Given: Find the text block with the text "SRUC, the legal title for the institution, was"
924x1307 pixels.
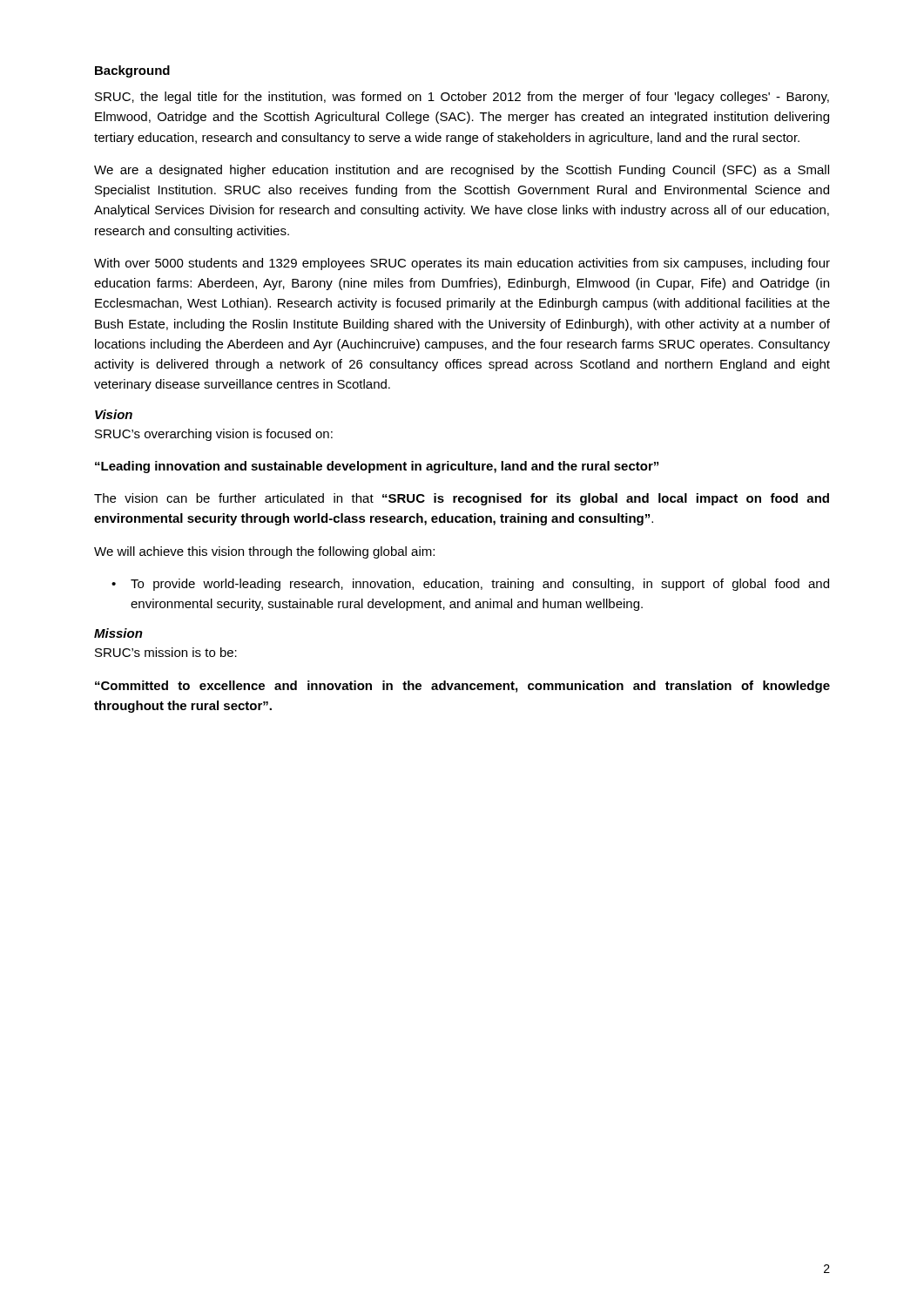Looking at the screenshot, I should click(462, 117).
